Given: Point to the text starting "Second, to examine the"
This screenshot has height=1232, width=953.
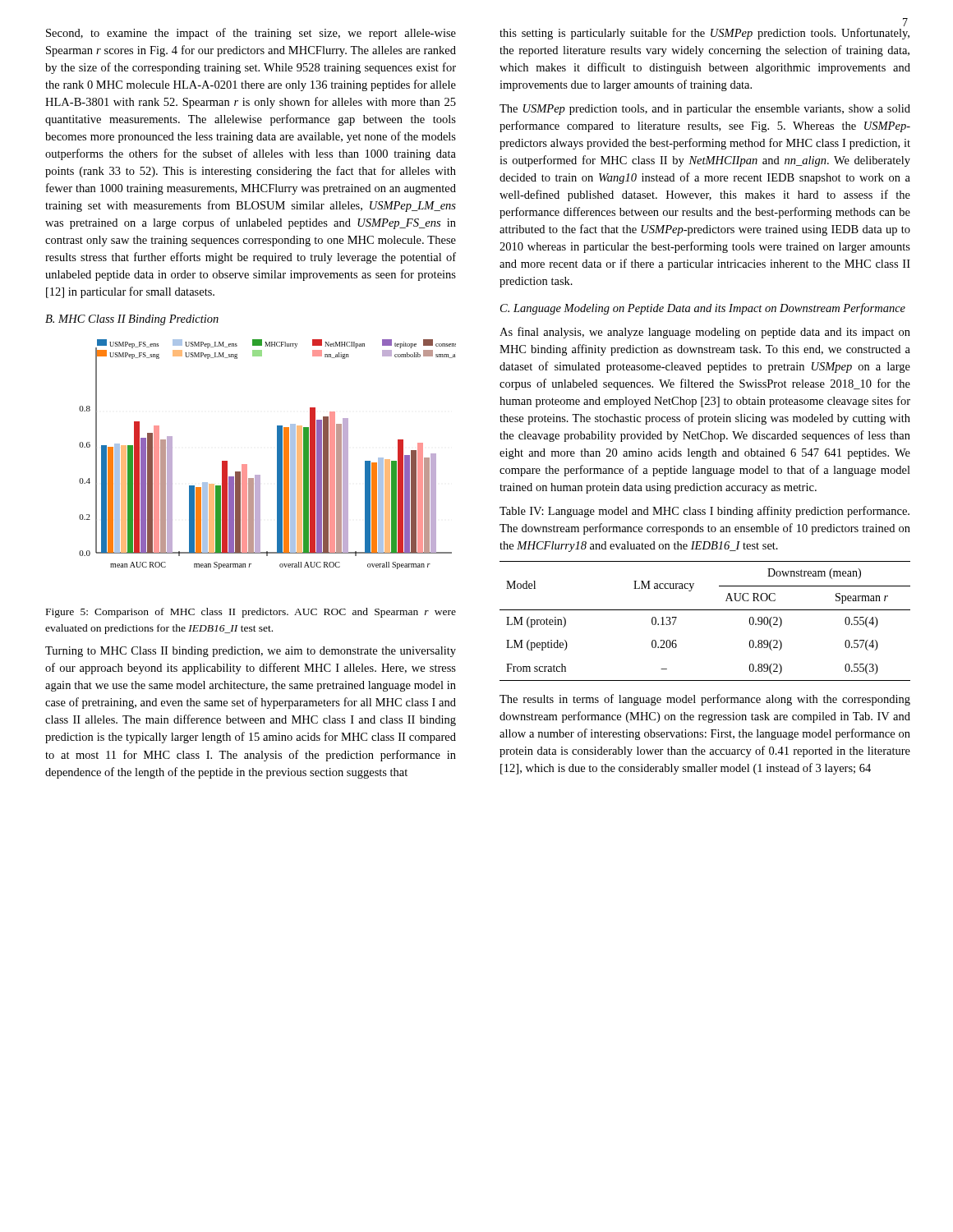Looking at the screenshot, I should [251, 163].
